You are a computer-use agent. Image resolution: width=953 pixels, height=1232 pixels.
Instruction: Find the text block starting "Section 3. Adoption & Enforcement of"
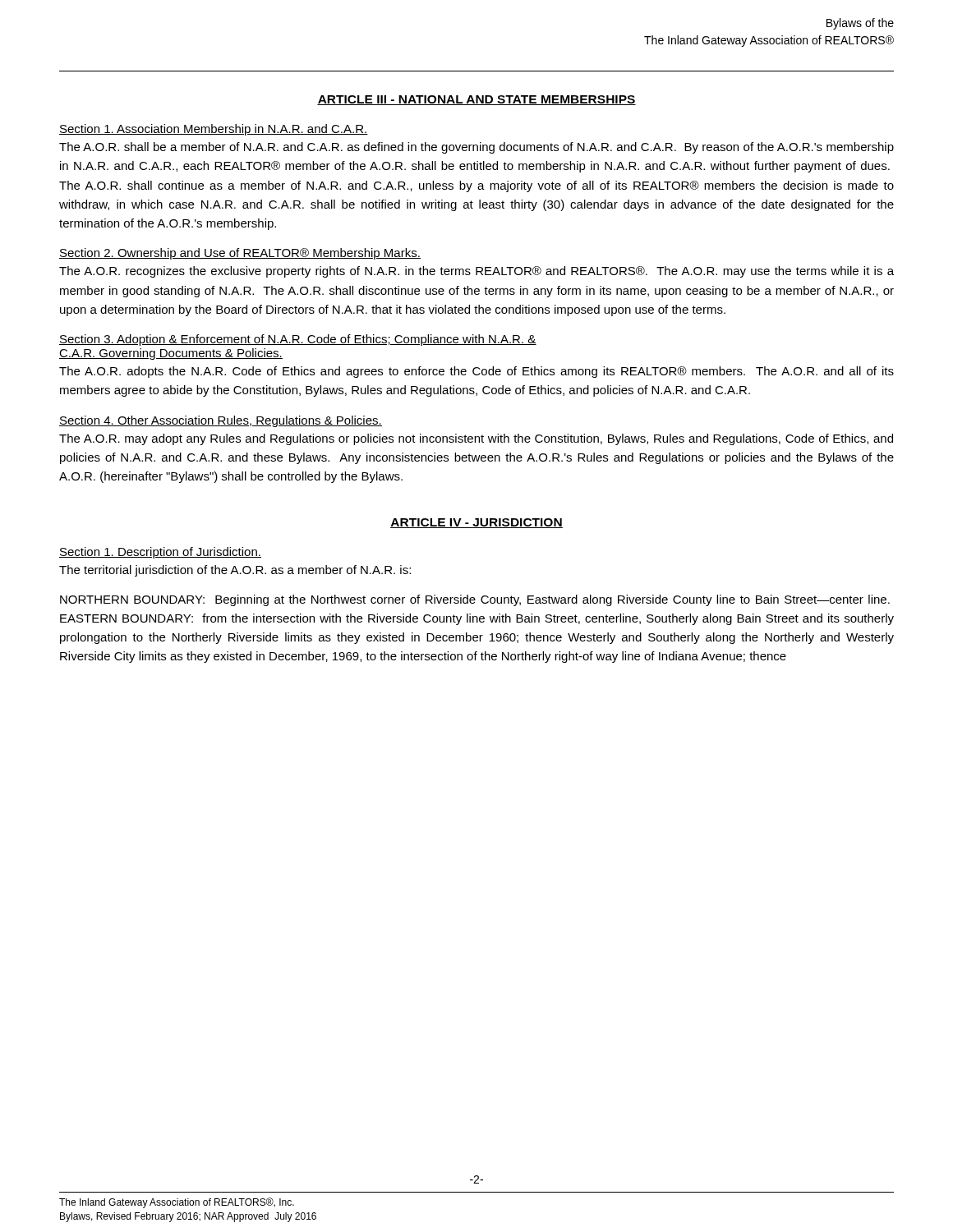coord(298,346)
